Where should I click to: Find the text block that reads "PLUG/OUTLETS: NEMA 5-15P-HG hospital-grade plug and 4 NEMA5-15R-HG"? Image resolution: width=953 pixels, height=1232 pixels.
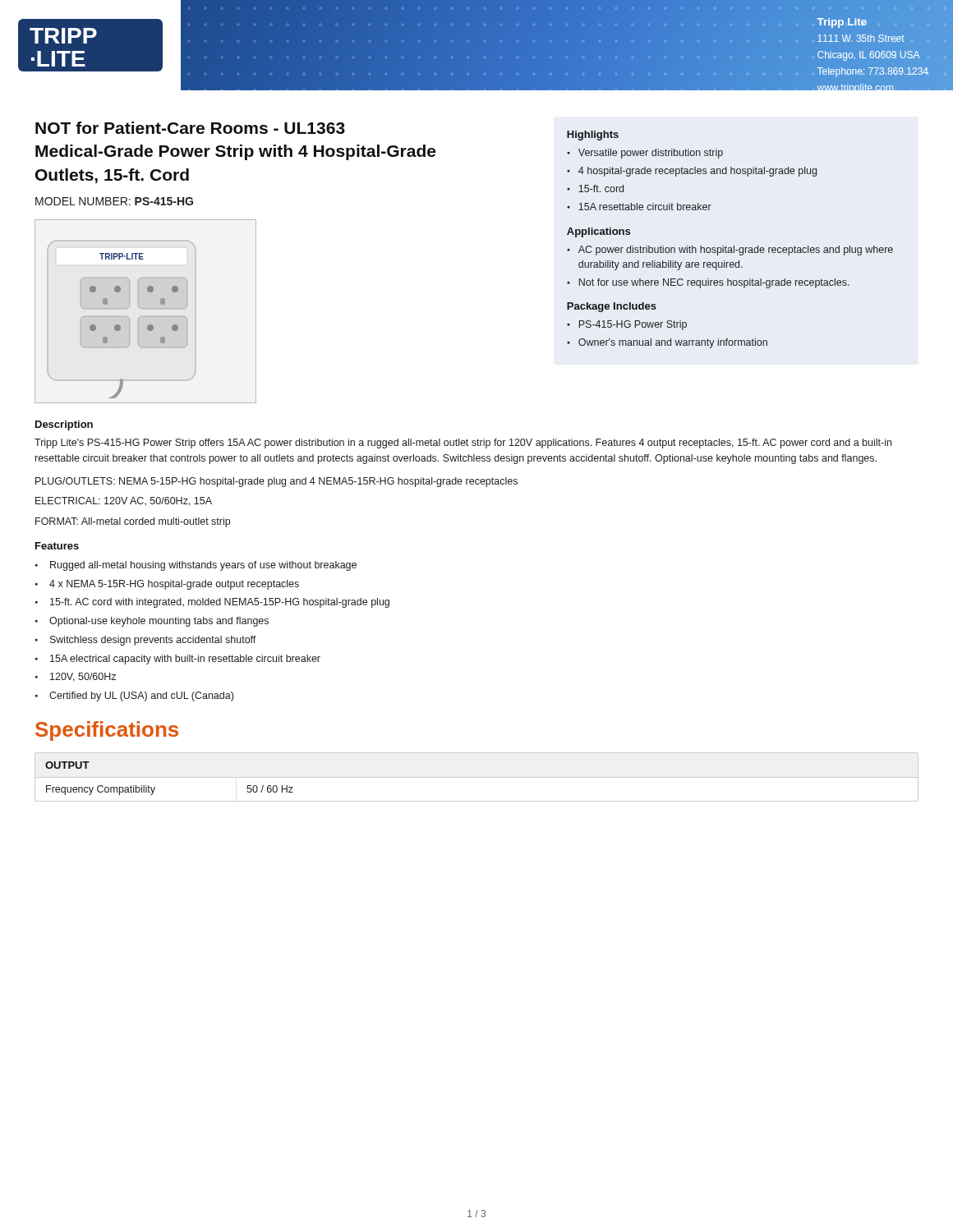(x=276, y=481)
